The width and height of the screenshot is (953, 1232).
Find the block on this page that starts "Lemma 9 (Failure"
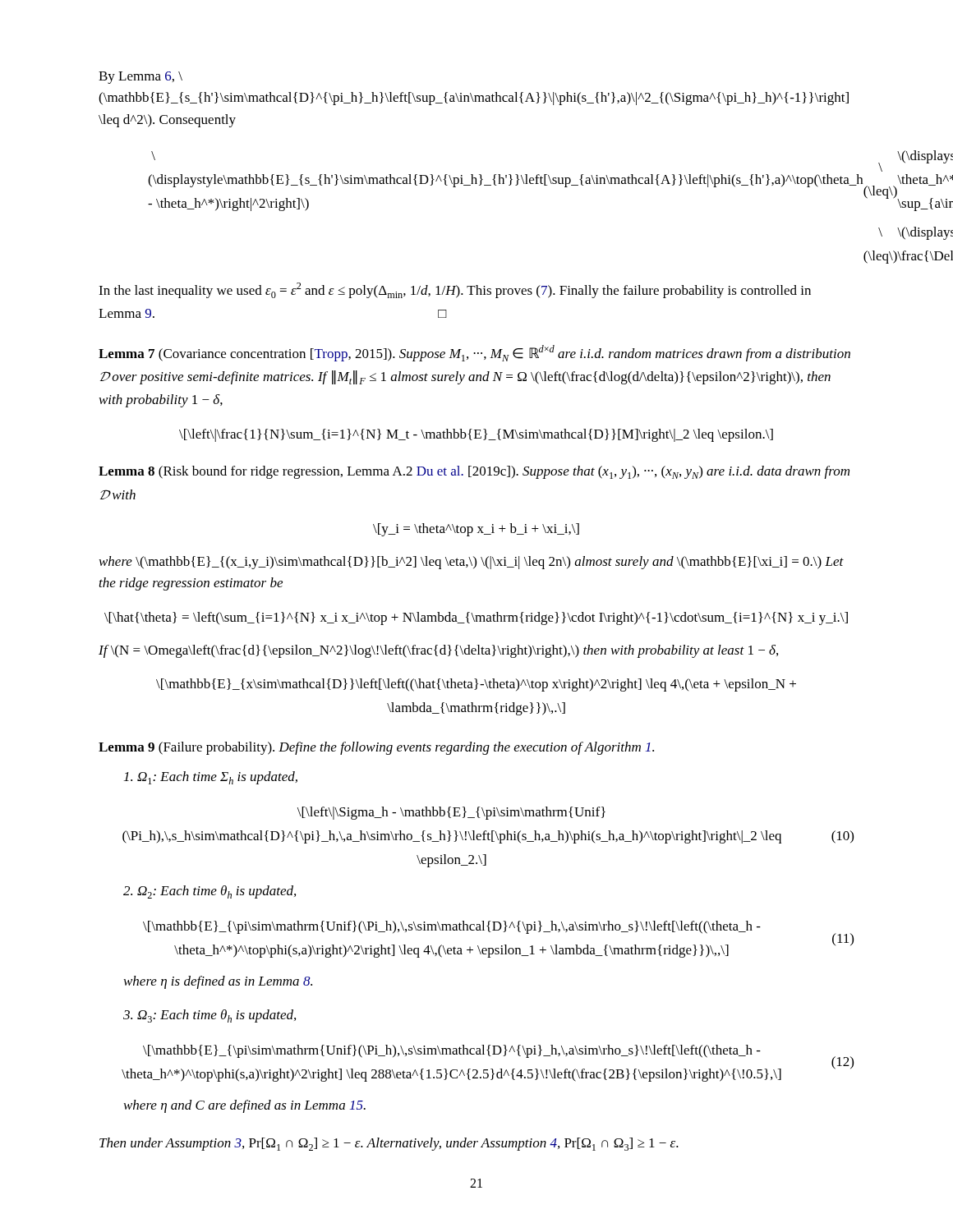pos(377,747)
